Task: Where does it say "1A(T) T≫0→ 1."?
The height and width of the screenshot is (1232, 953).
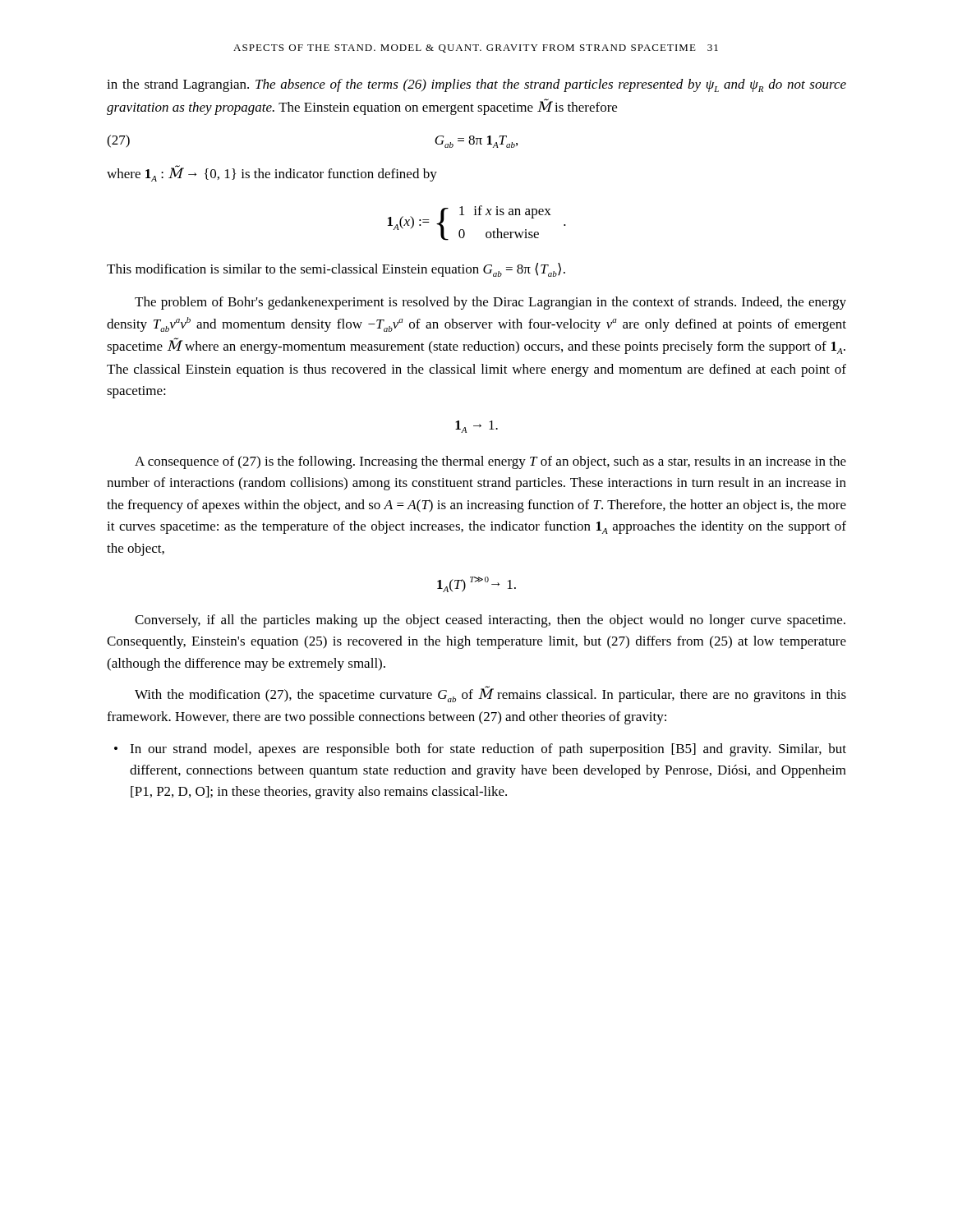Action: click(476, 585)
